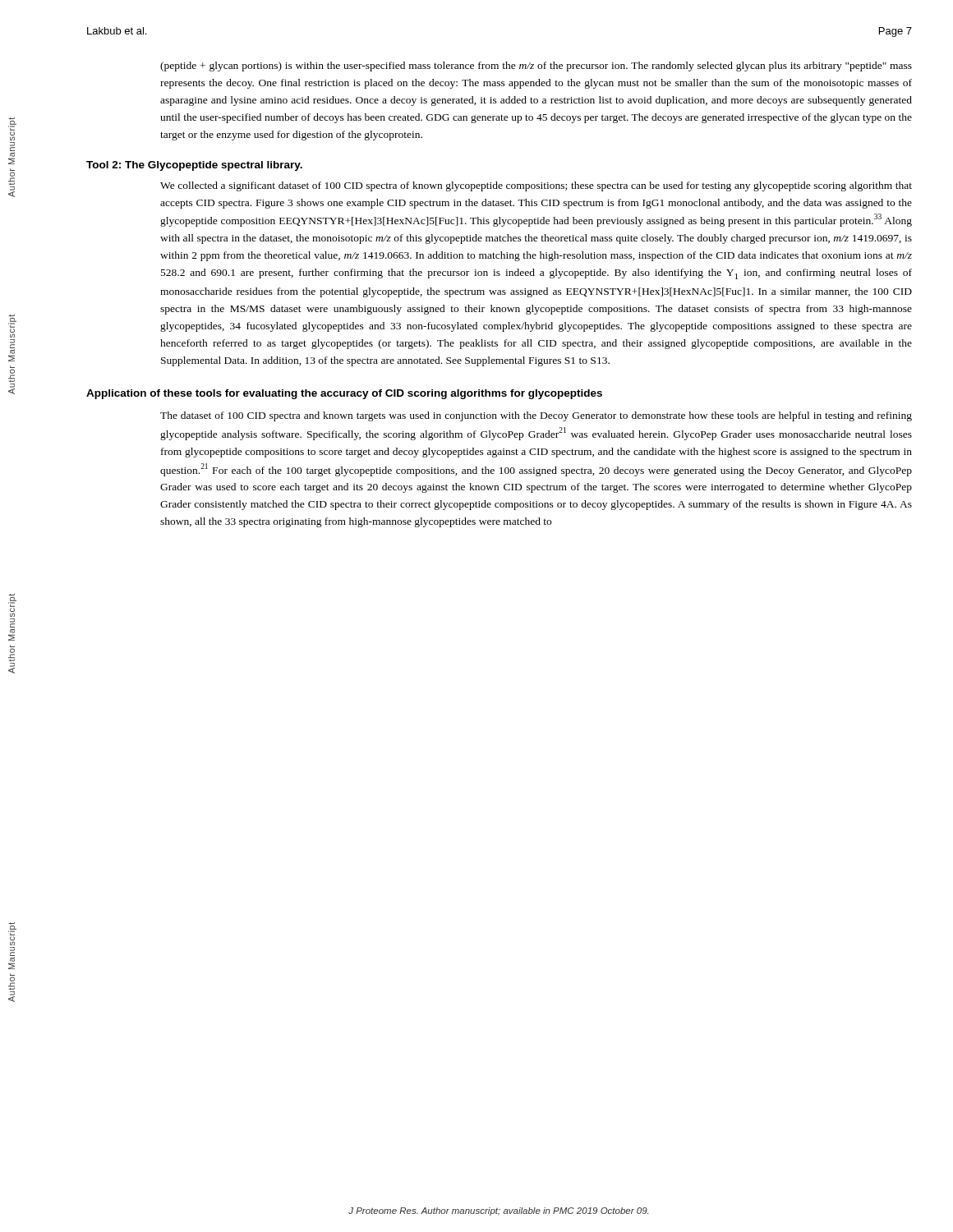
Task: Select the passage starting "The dataset of 100 CID spectra and"
Action: coord(536,468)
